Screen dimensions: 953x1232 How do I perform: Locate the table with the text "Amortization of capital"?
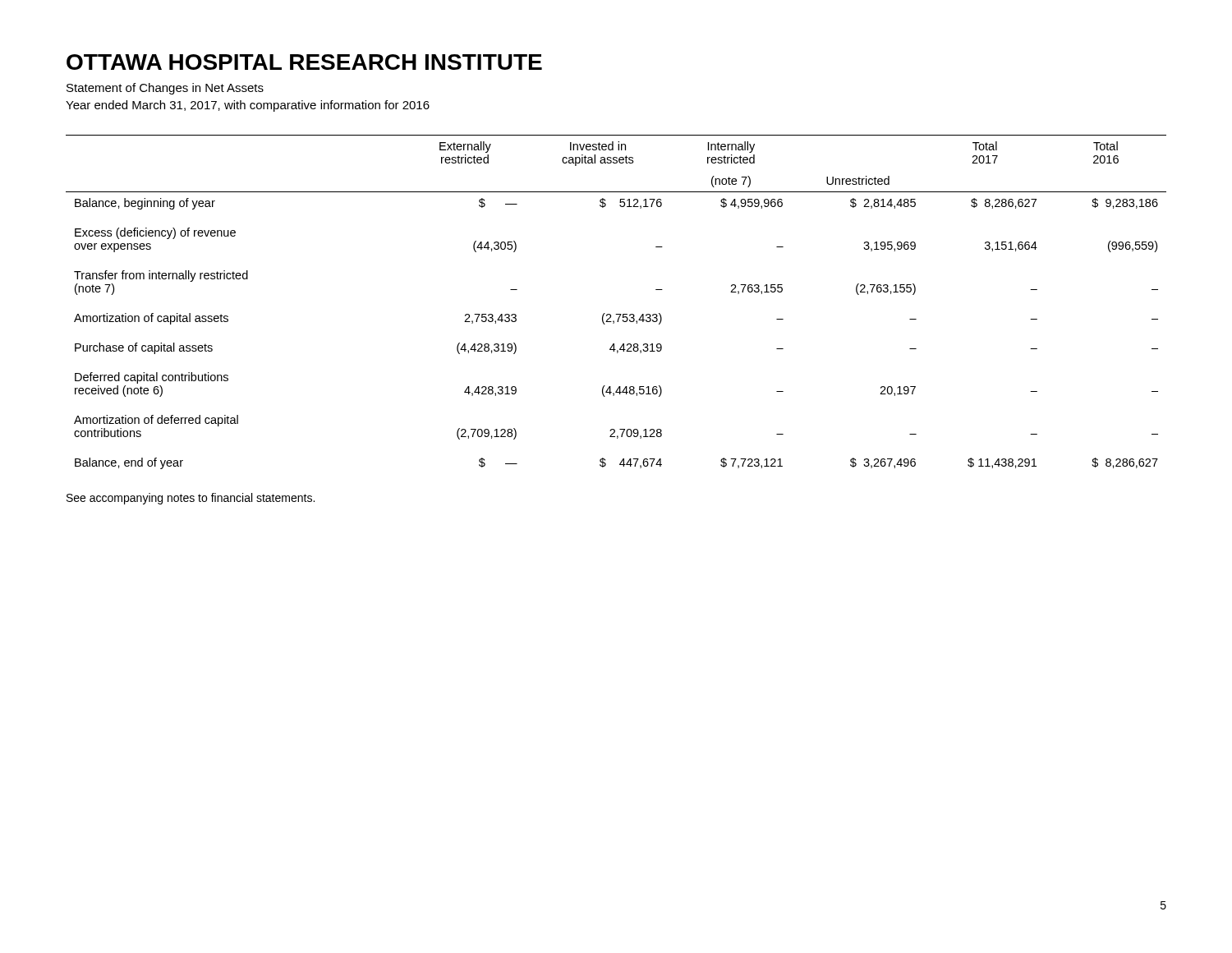[616, 304]
